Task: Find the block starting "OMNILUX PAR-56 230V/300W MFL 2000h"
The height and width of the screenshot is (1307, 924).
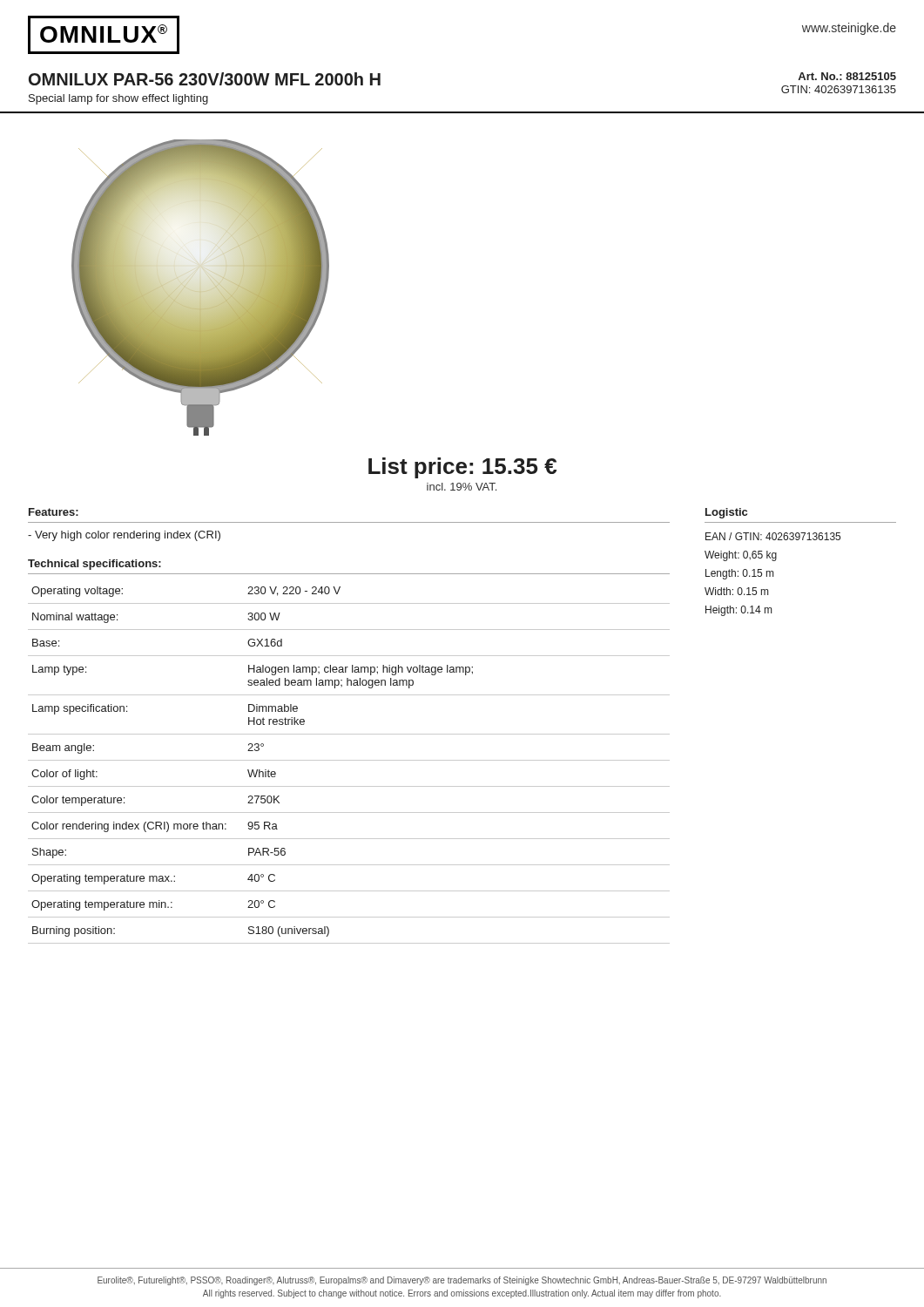Action: (205, 79)
